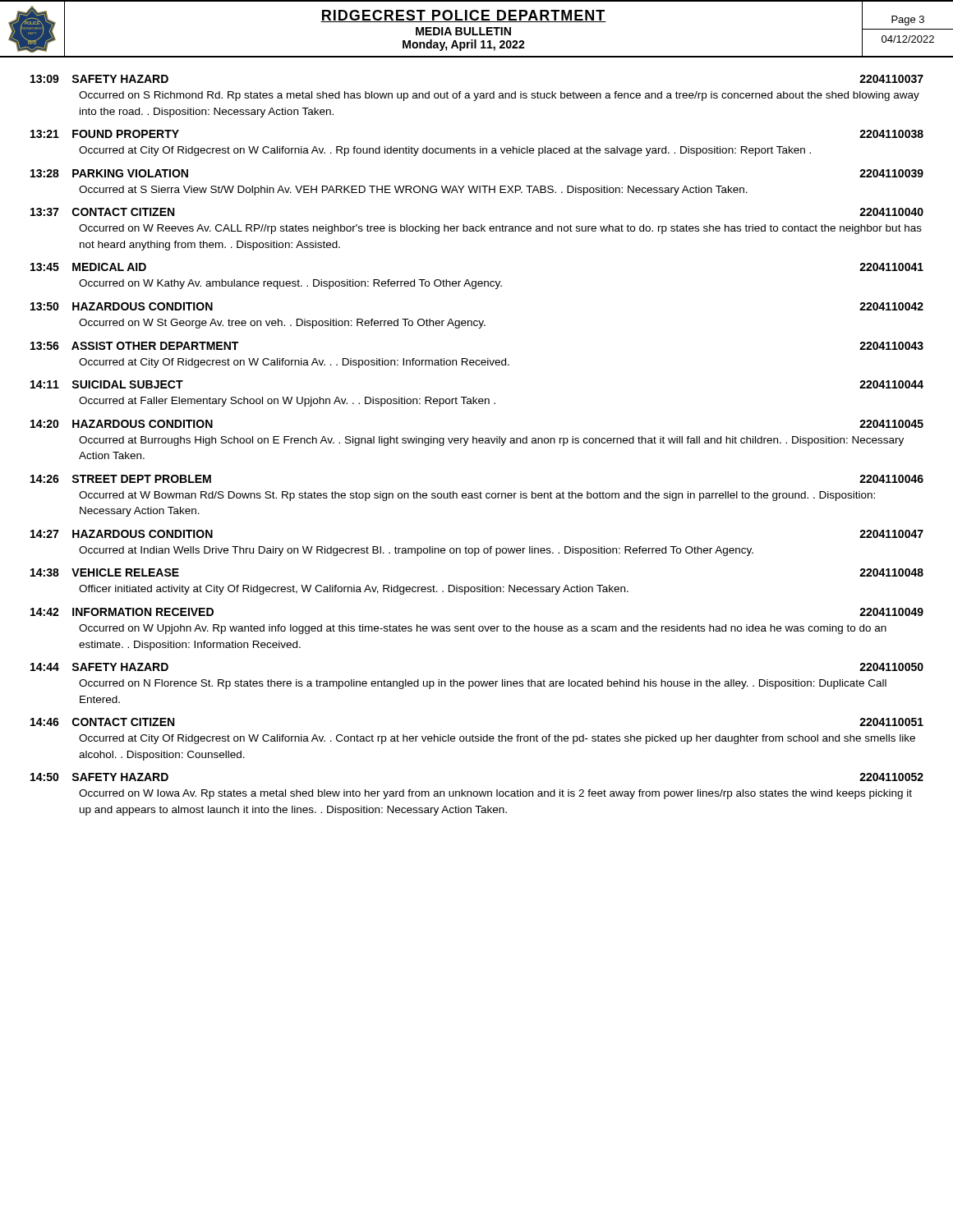Viewport: 953px width, 1232px height.
Task: Click on the region starting "14:44 SAFETY HAZARD 2204110050"
Action: pyautogui.click(x=476, y=684)
